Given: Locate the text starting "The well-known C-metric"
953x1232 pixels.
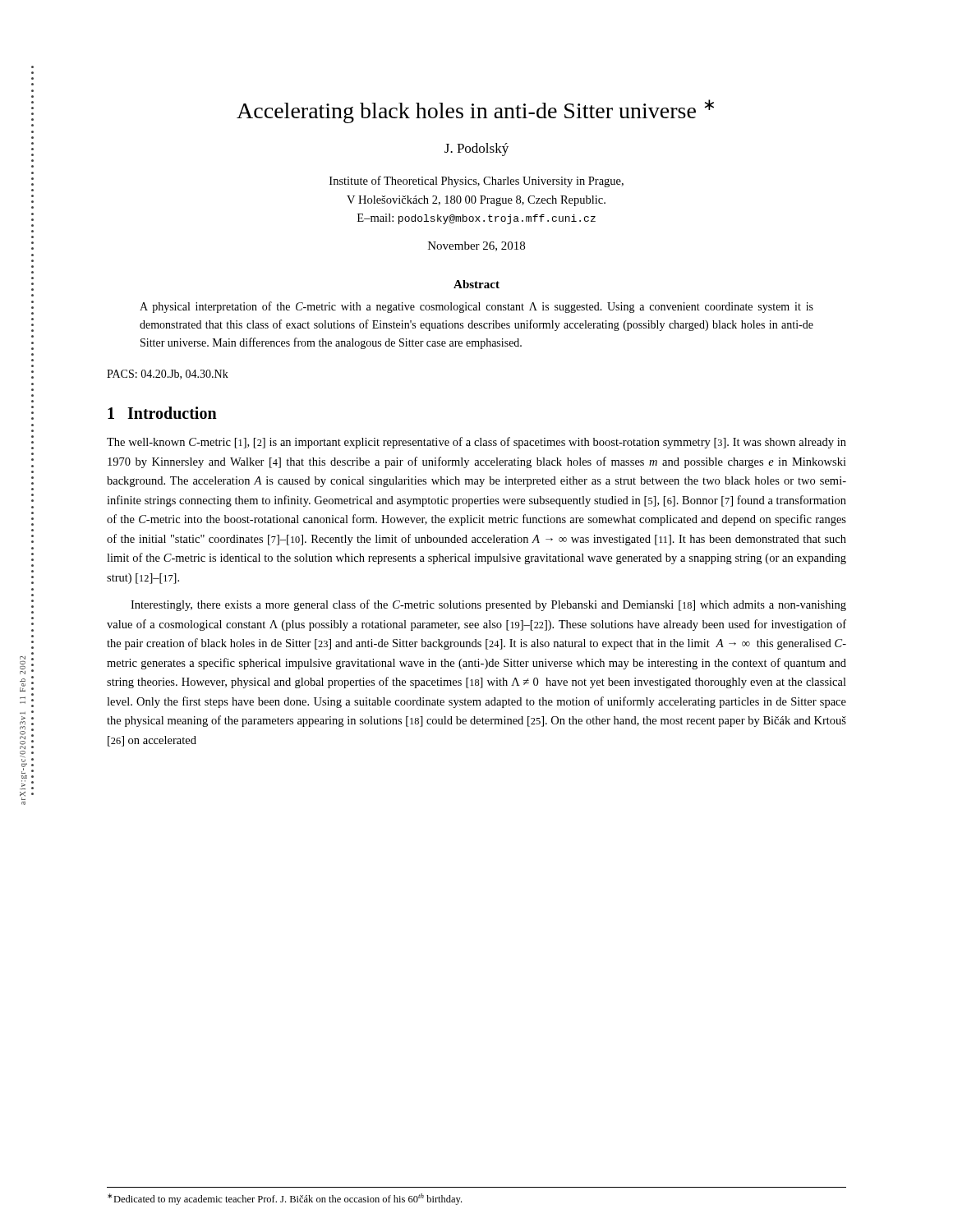Looking at the screenshot, I should click(x=476, y=592).
